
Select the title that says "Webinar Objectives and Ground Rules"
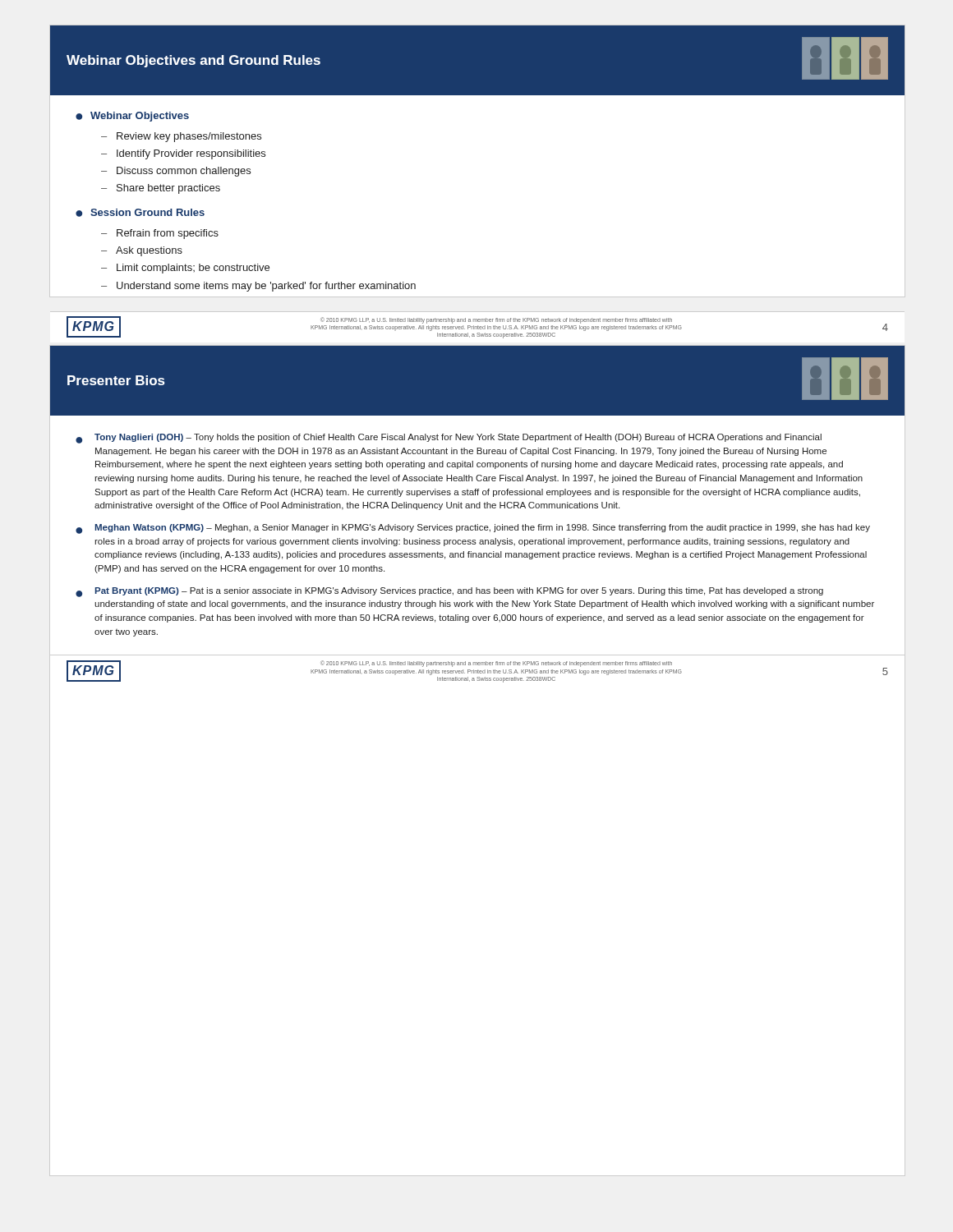192,58
